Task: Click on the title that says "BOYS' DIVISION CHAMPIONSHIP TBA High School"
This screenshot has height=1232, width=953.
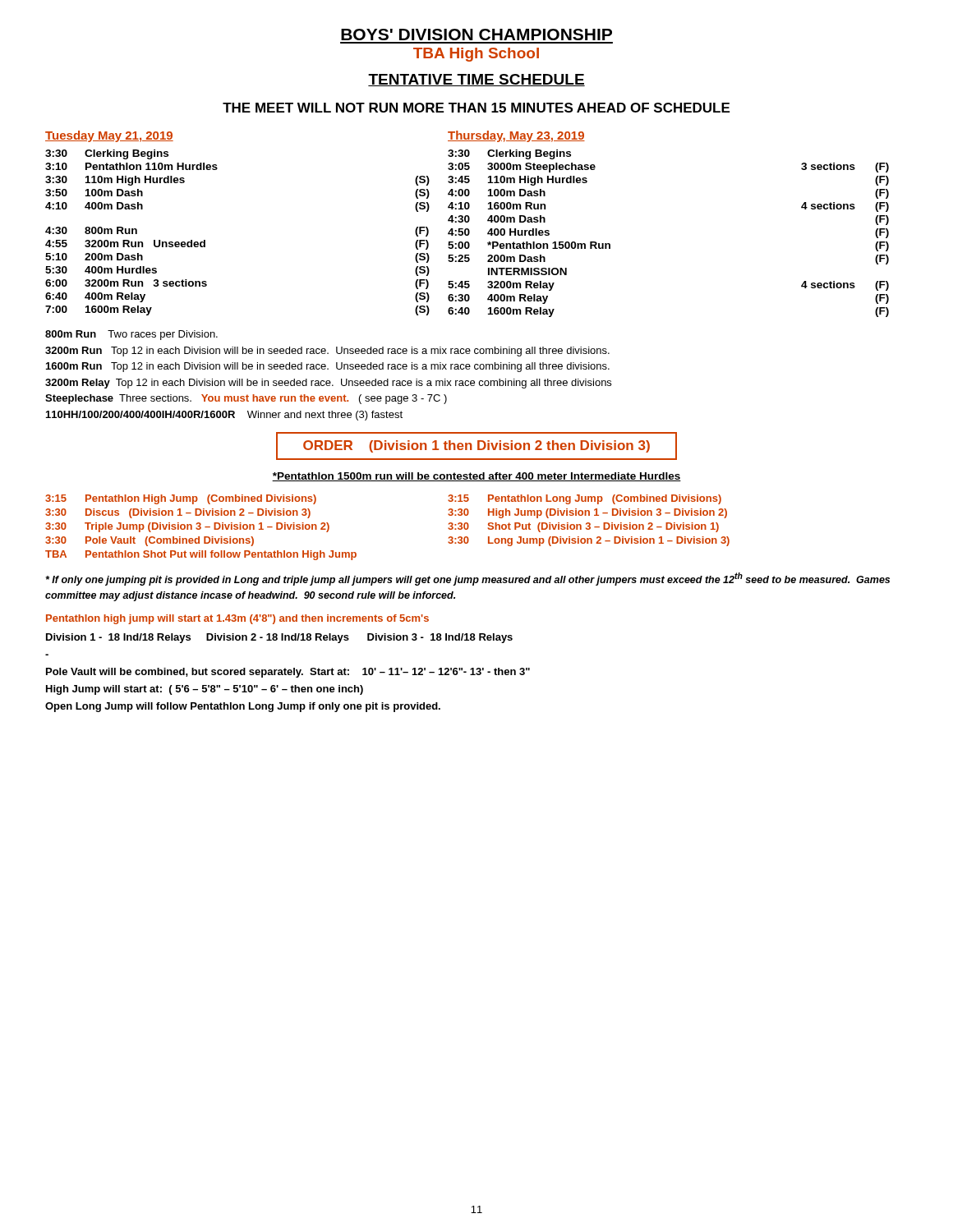Action: 476,44
